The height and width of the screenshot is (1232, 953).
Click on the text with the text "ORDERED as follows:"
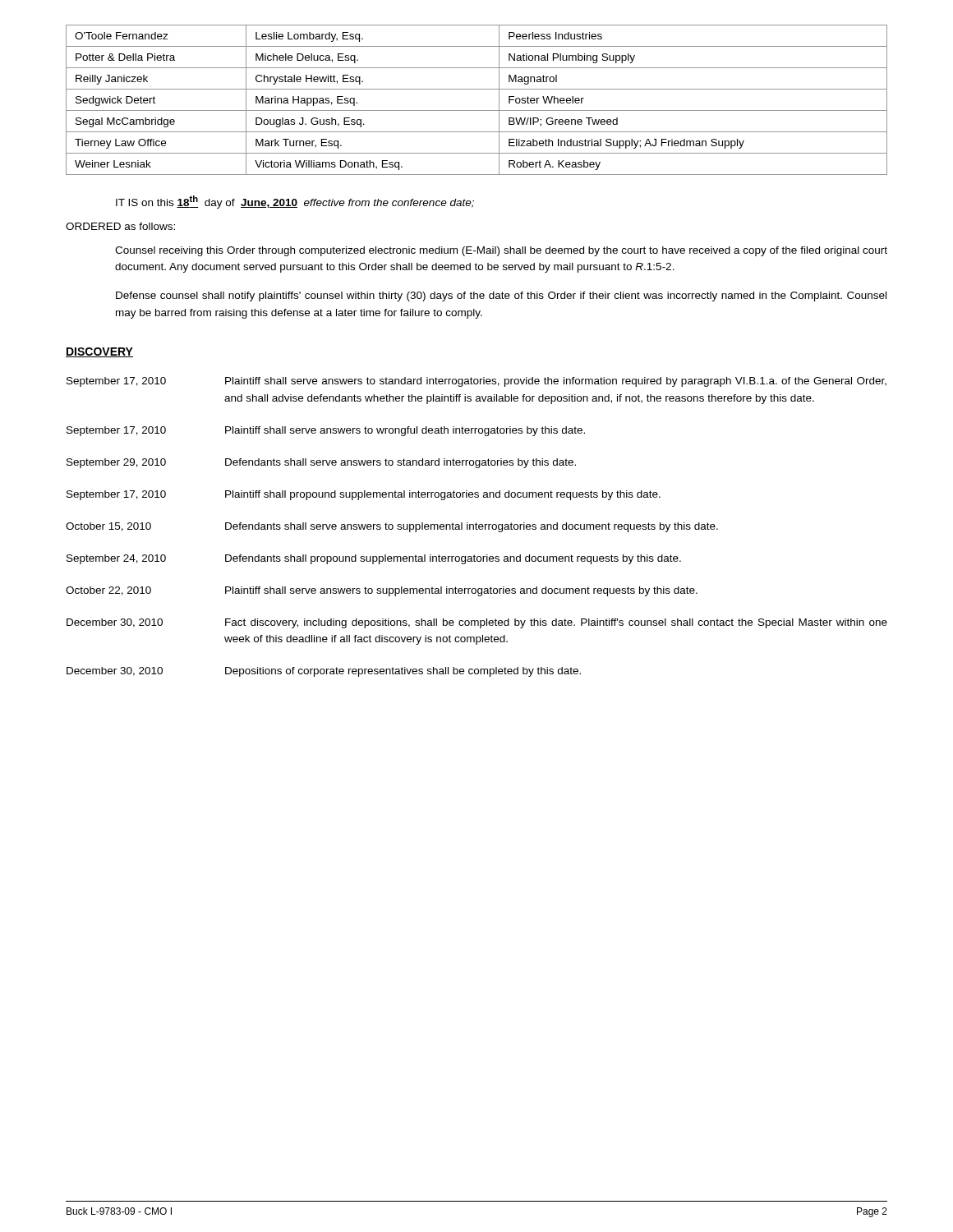pyautogui.click(x=121, y=226)
